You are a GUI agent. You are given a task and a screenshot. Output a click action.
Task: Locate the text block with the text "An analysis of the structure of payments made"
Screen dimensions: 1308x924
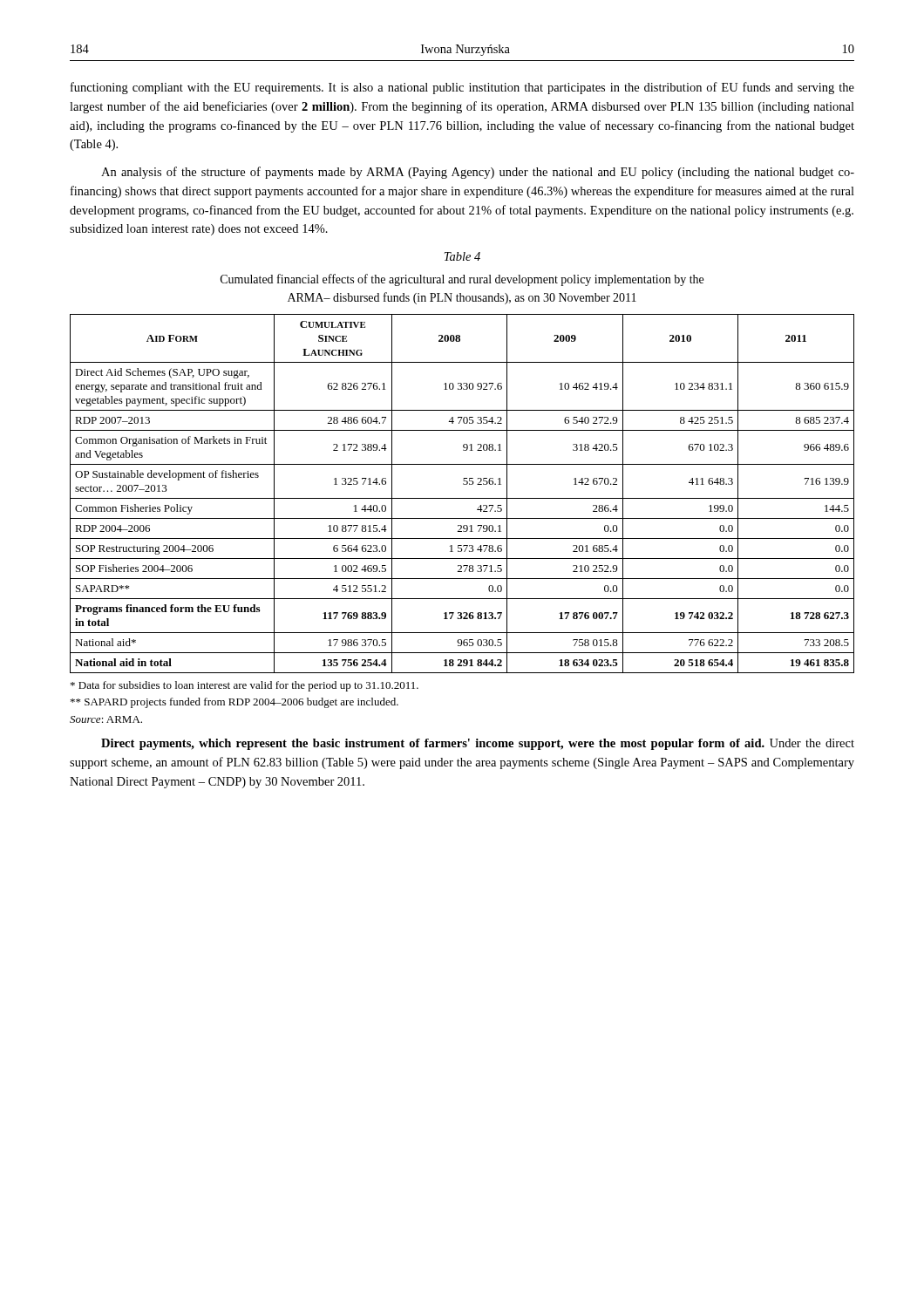462,201
